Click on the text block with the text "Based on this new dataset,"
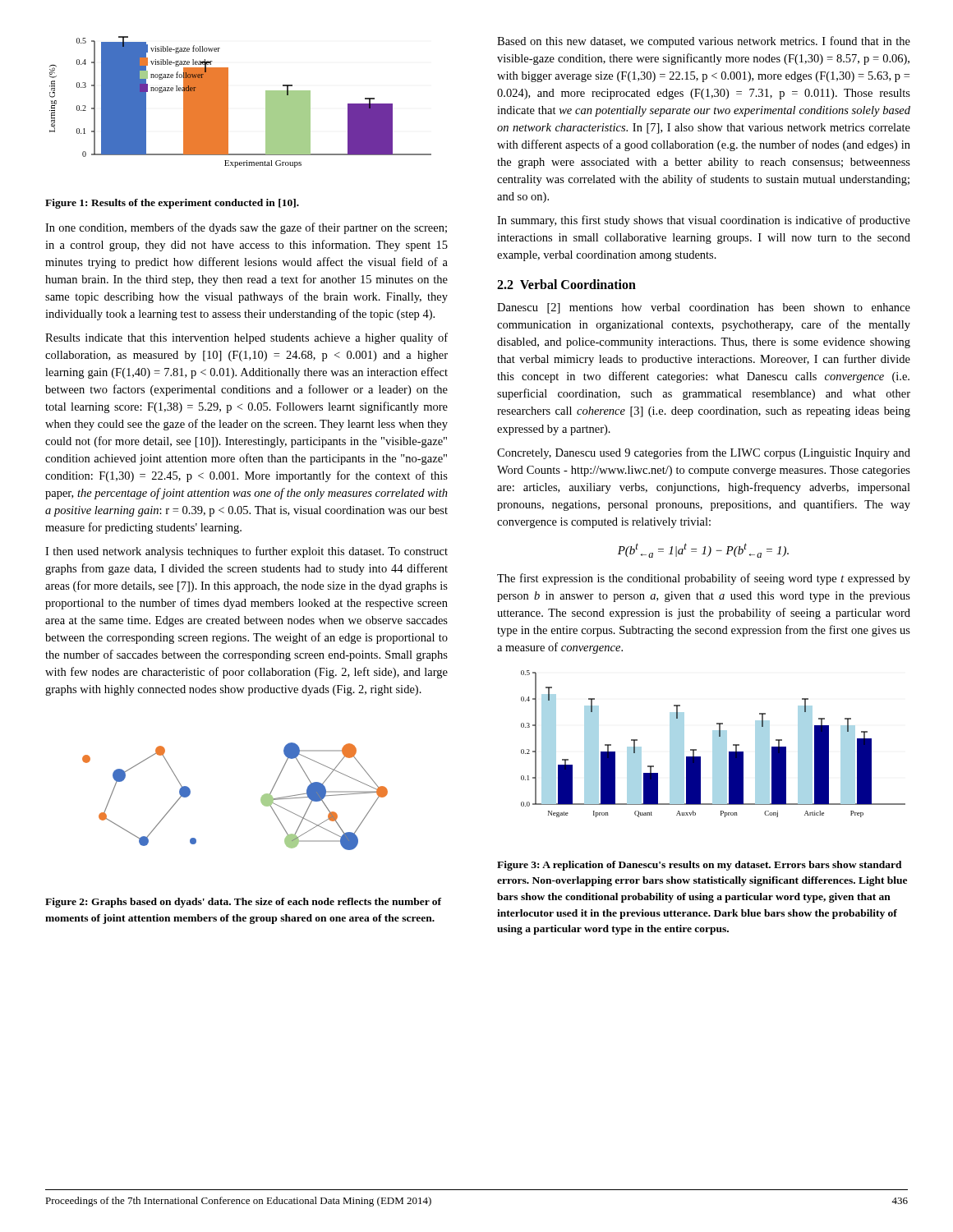This screenshot has width=953, height=1232. tap(704, 119)
